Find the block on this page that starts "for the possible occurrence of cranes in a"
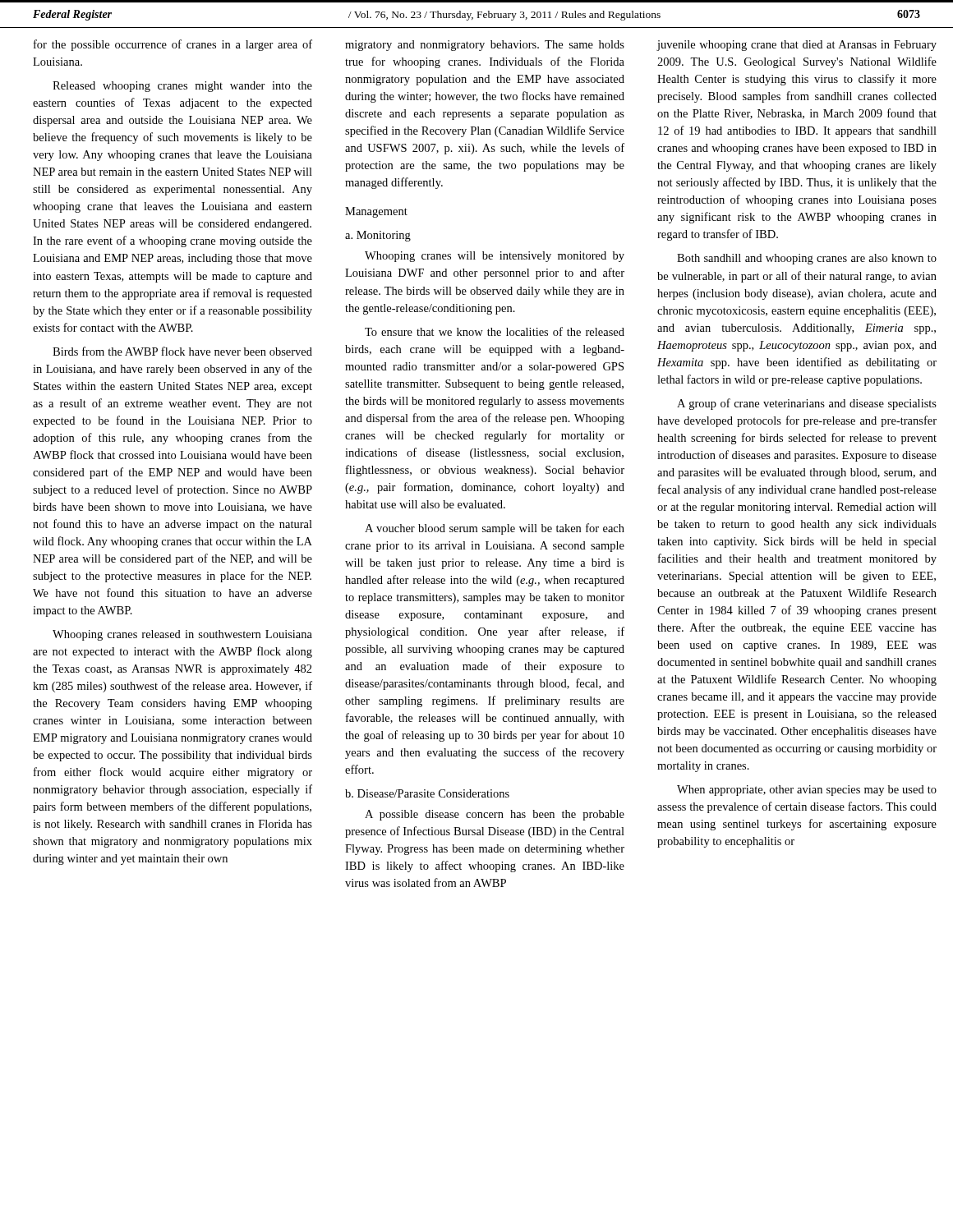 [x=173, y=452]
